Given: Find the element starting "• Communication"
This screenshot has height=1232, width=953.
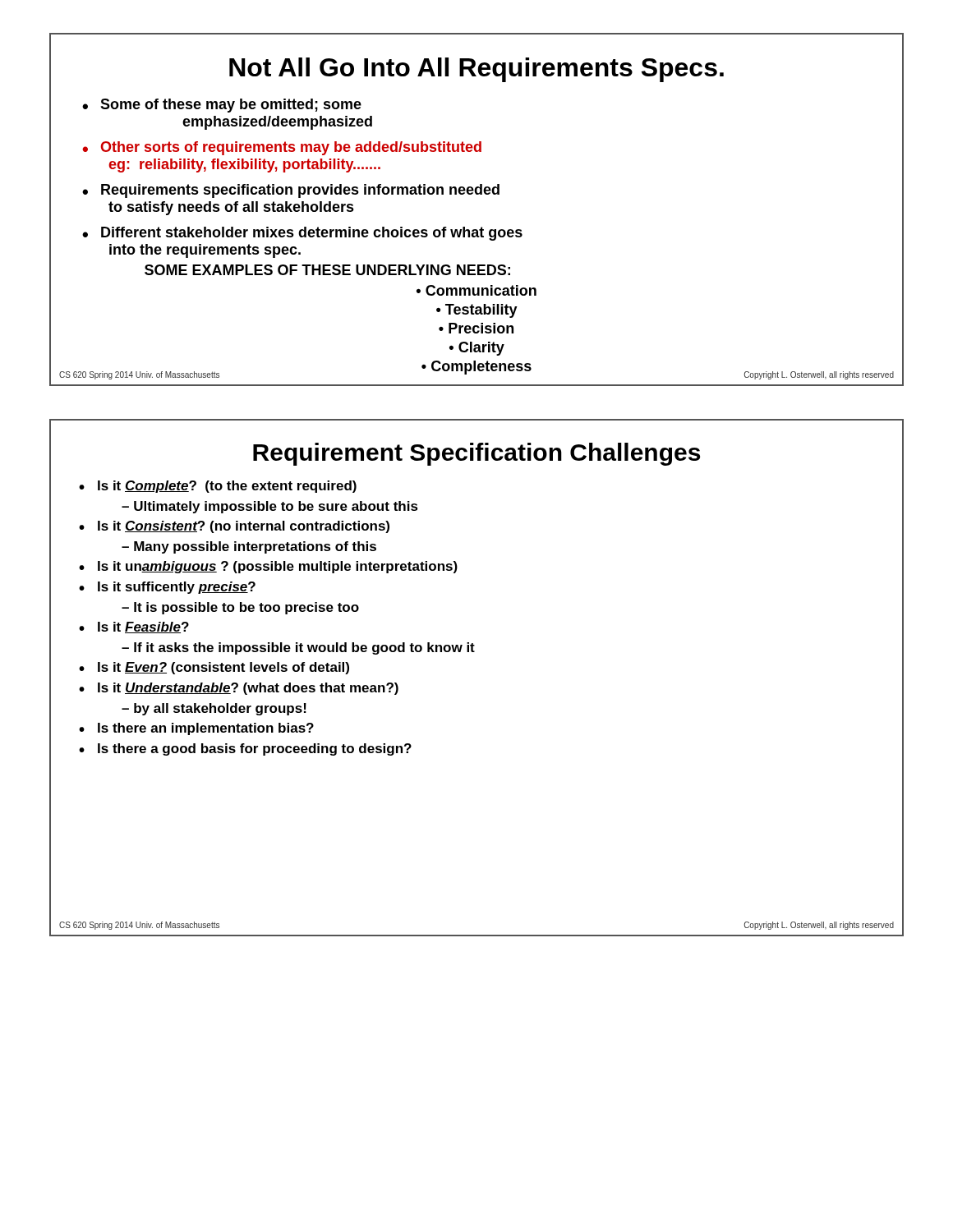Looking at the screenshot, I should pyautogui.click(x=476, y=291).
